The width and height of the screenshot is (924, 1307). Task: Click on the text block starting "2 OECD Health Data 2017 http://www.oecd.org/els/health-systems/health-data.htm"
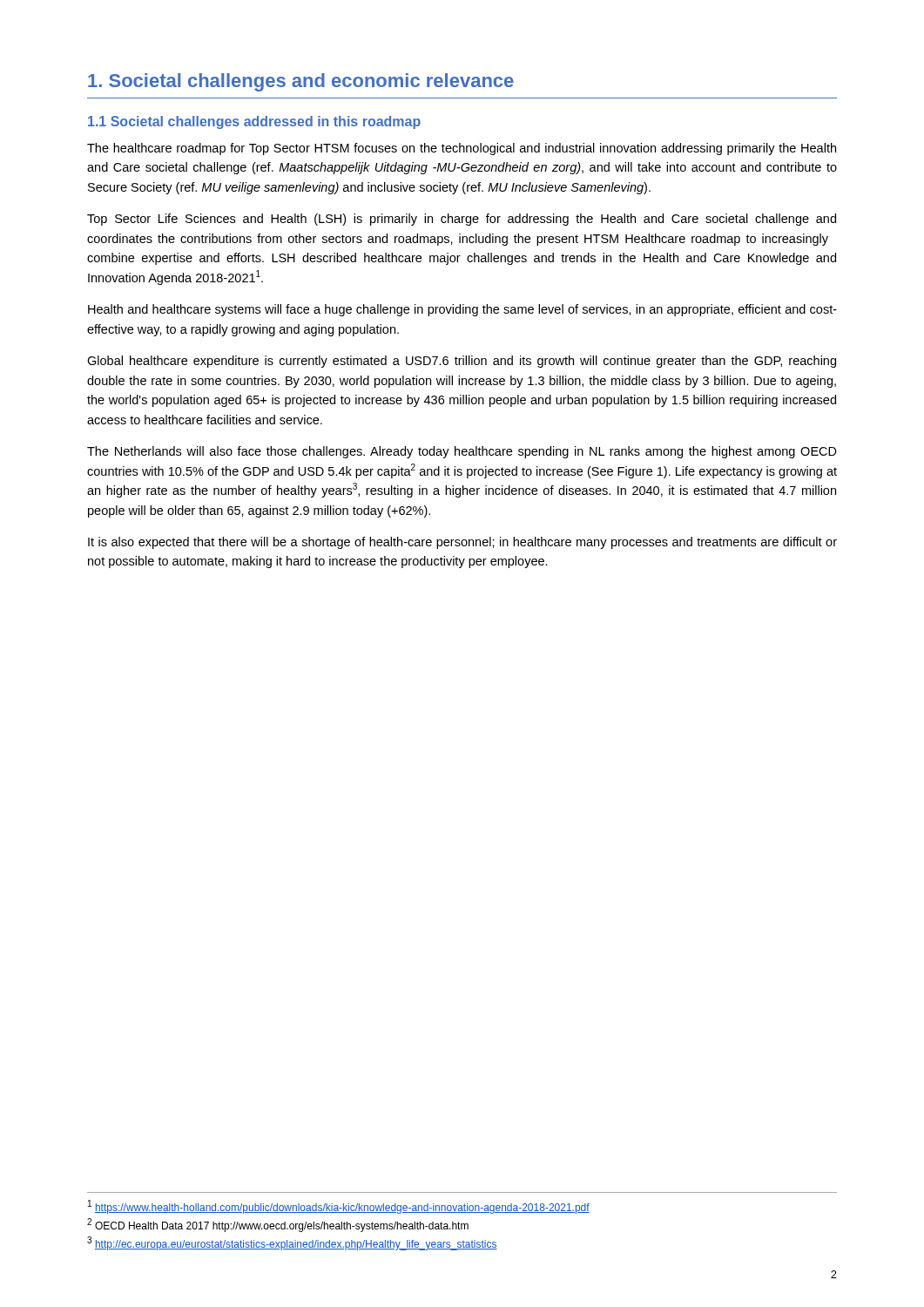[278, 1225]
